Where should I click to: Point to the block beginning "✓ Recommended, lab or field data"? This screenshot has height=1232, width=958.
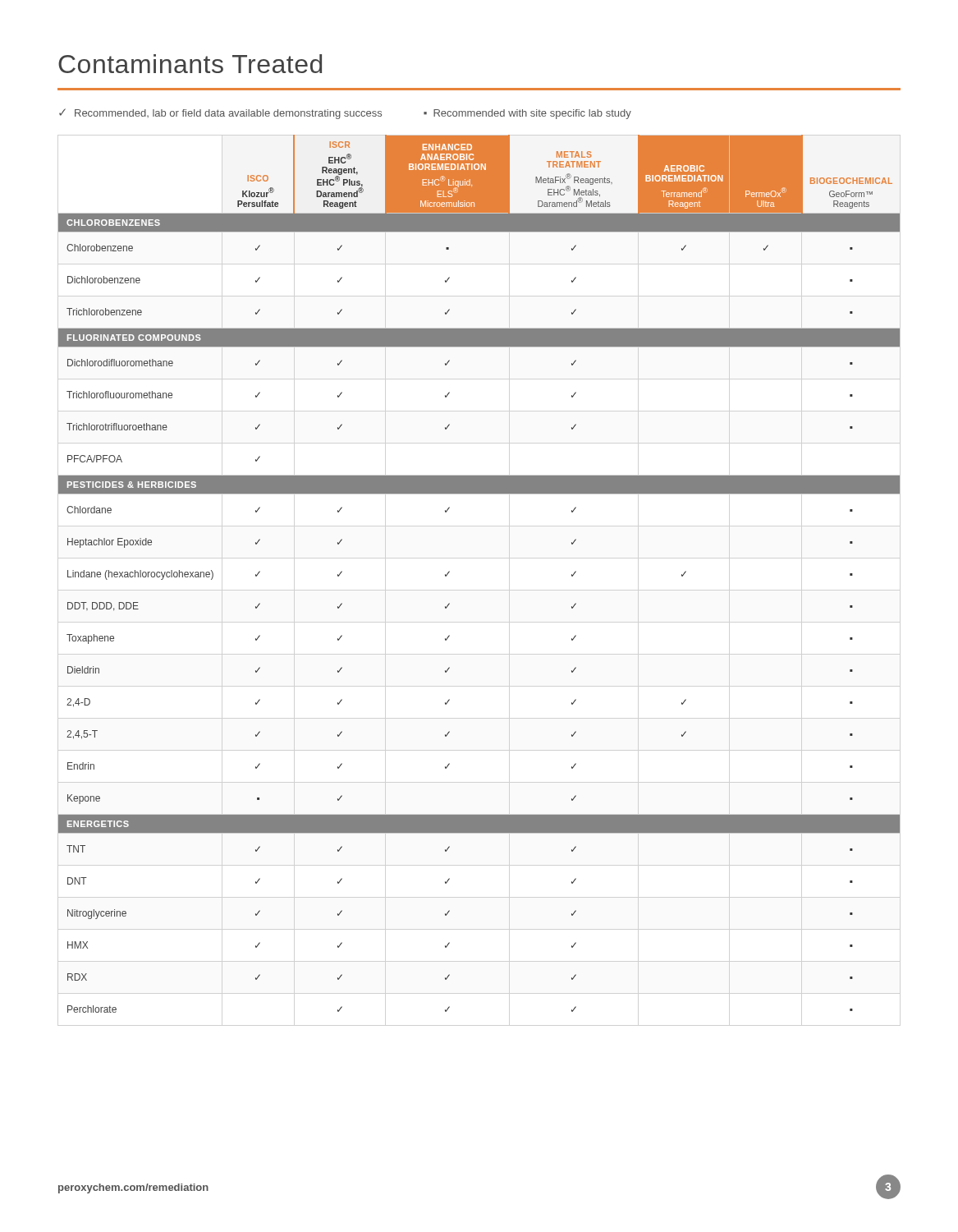tap(344, 112)
